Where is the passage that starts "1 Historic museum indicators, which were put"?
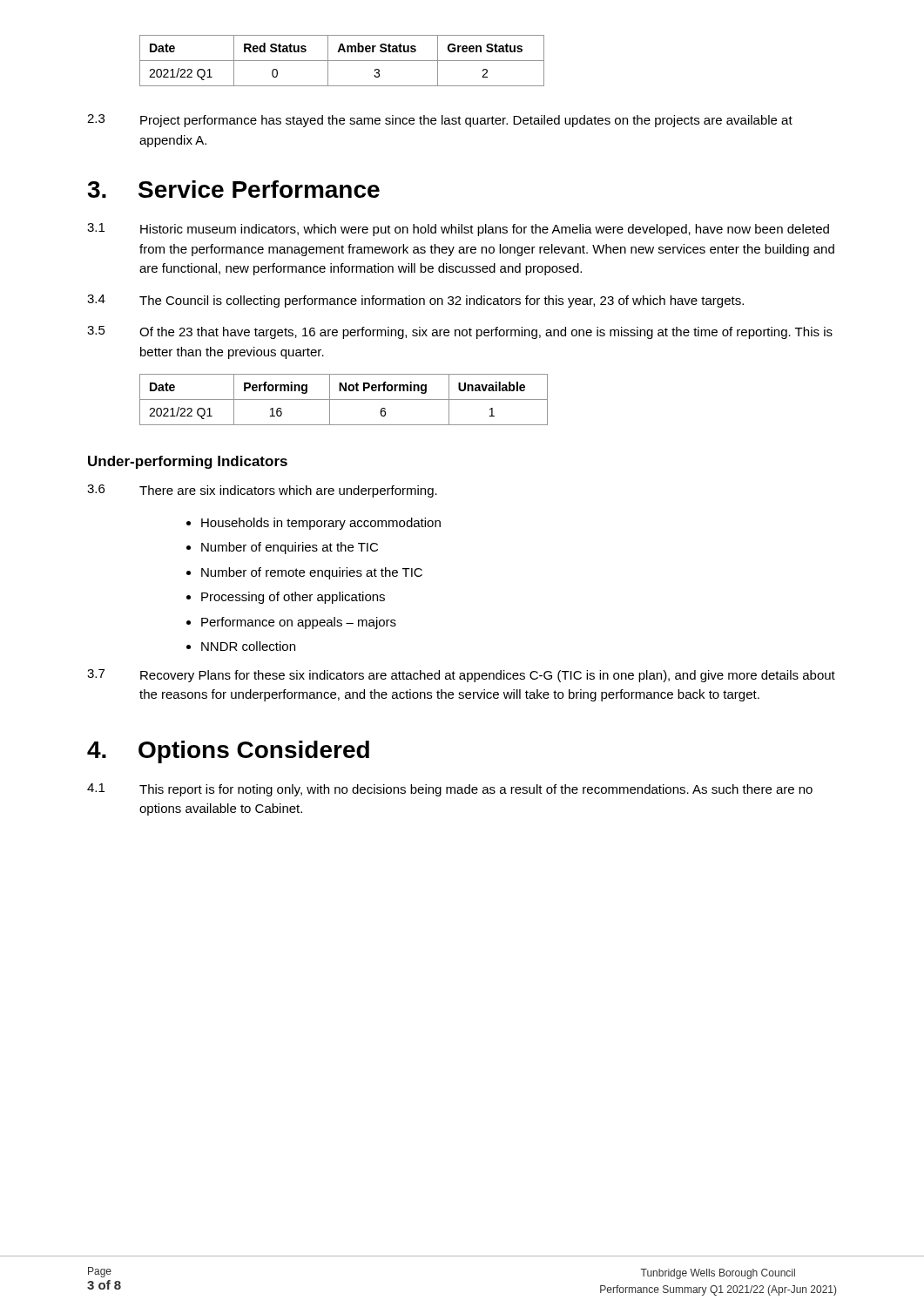The image size is (924, 1307). click(x=462, y=249)
